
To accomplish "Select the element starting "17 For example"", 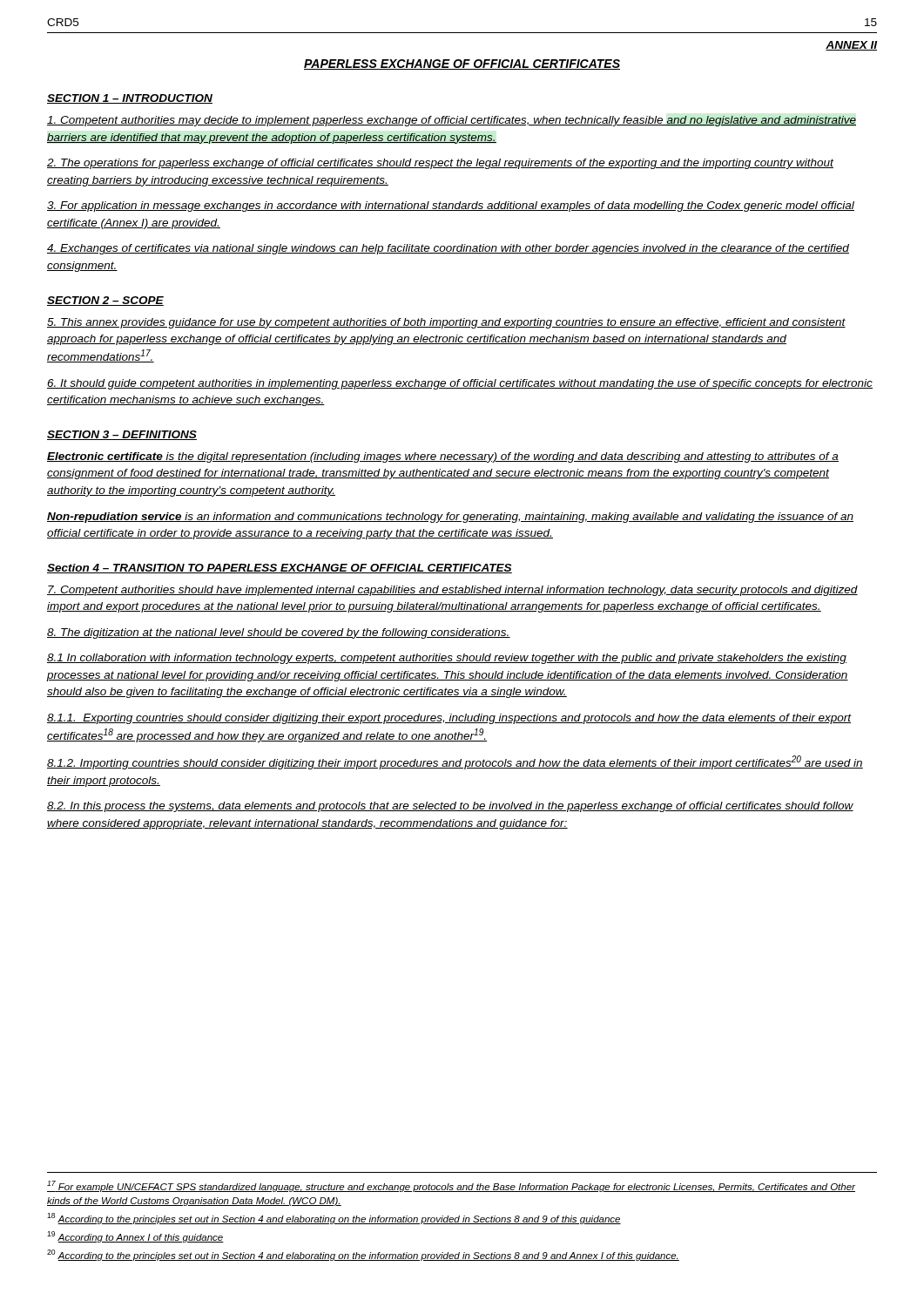I will (462, 1193).
